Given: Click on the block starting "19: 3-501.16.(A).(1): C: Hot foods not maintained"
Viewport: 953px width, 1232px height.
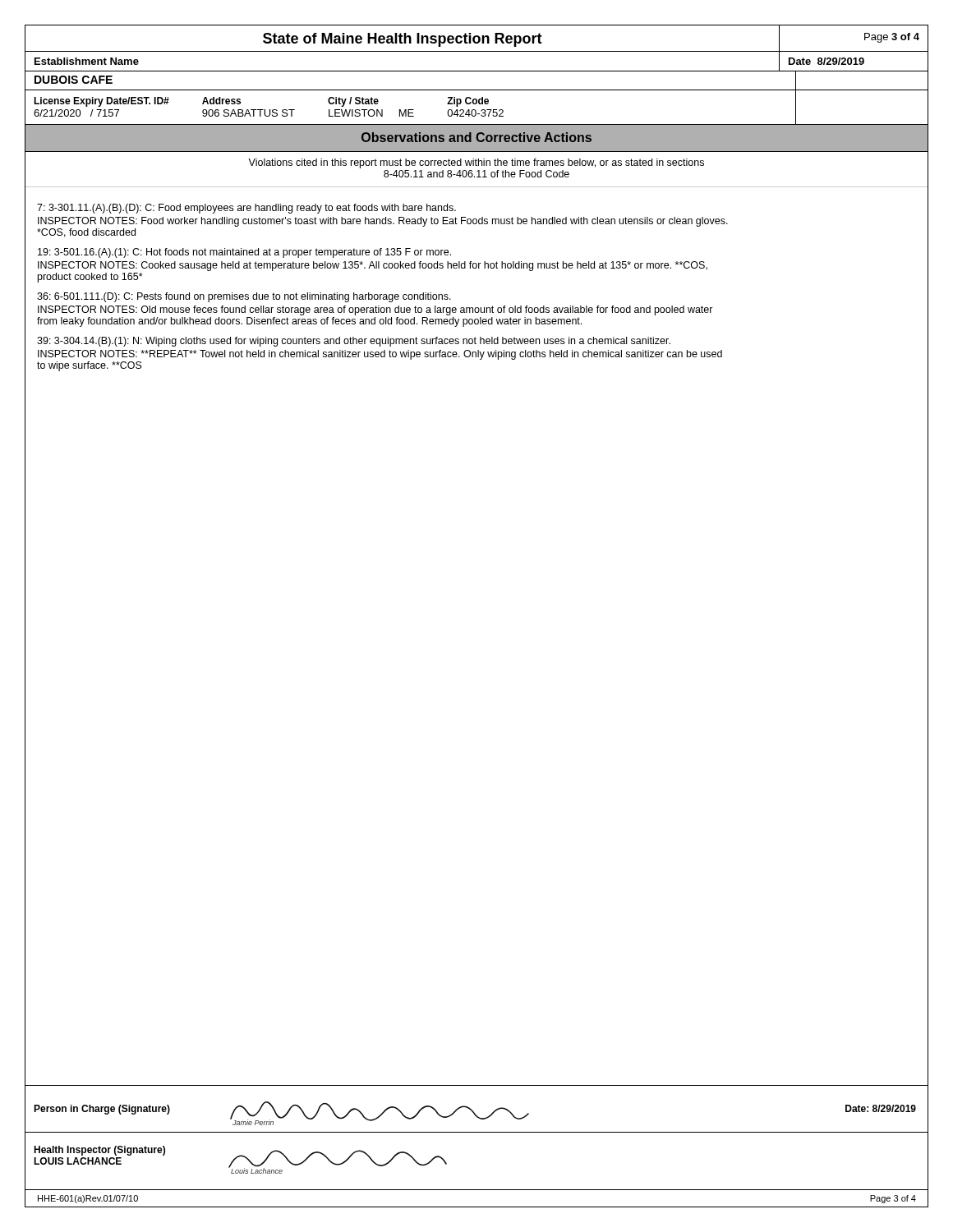Looking at the screenshot, I should point(244,252).
